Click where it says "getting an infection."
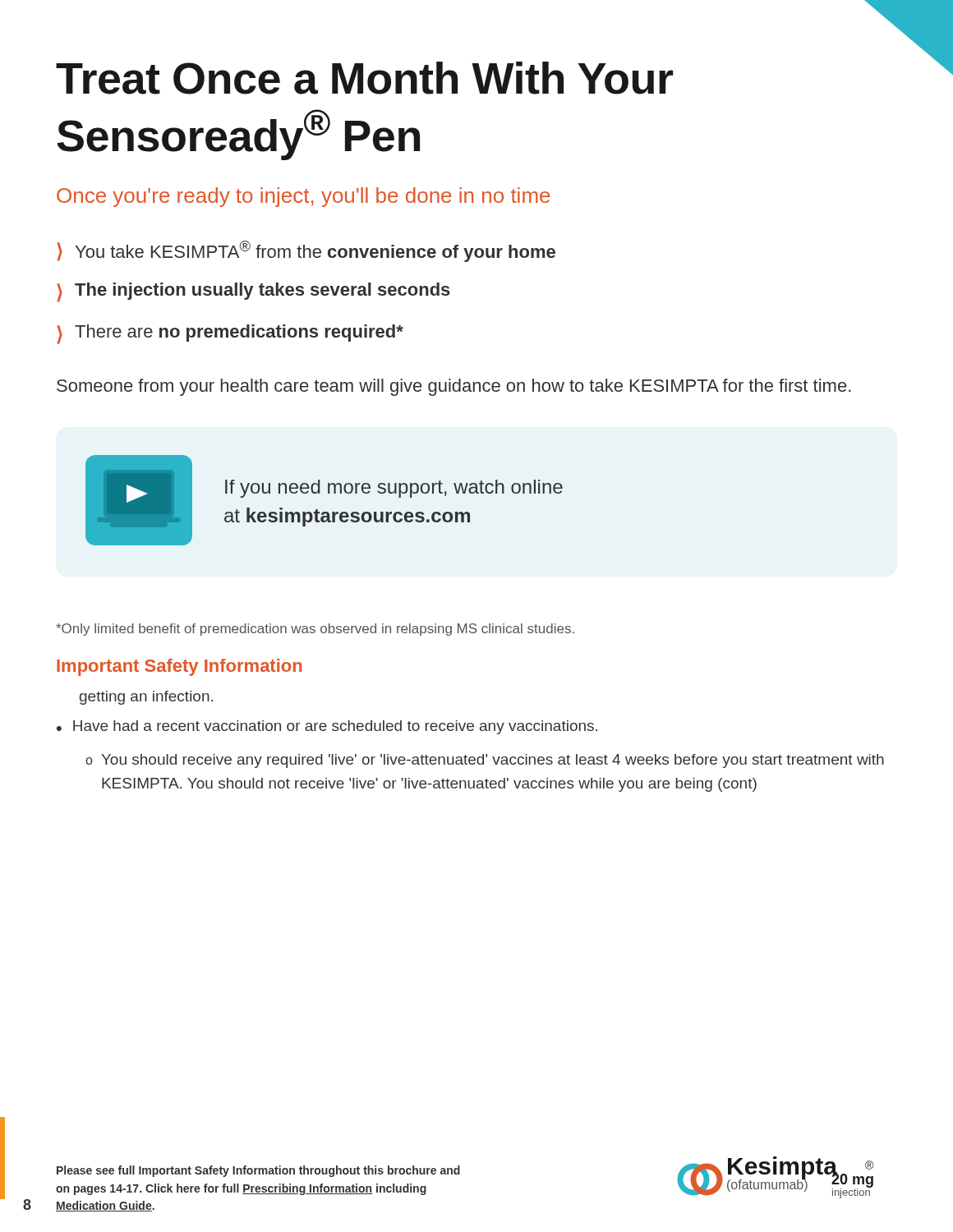Viewport: 953px width, 1232px height. (147, 696)
